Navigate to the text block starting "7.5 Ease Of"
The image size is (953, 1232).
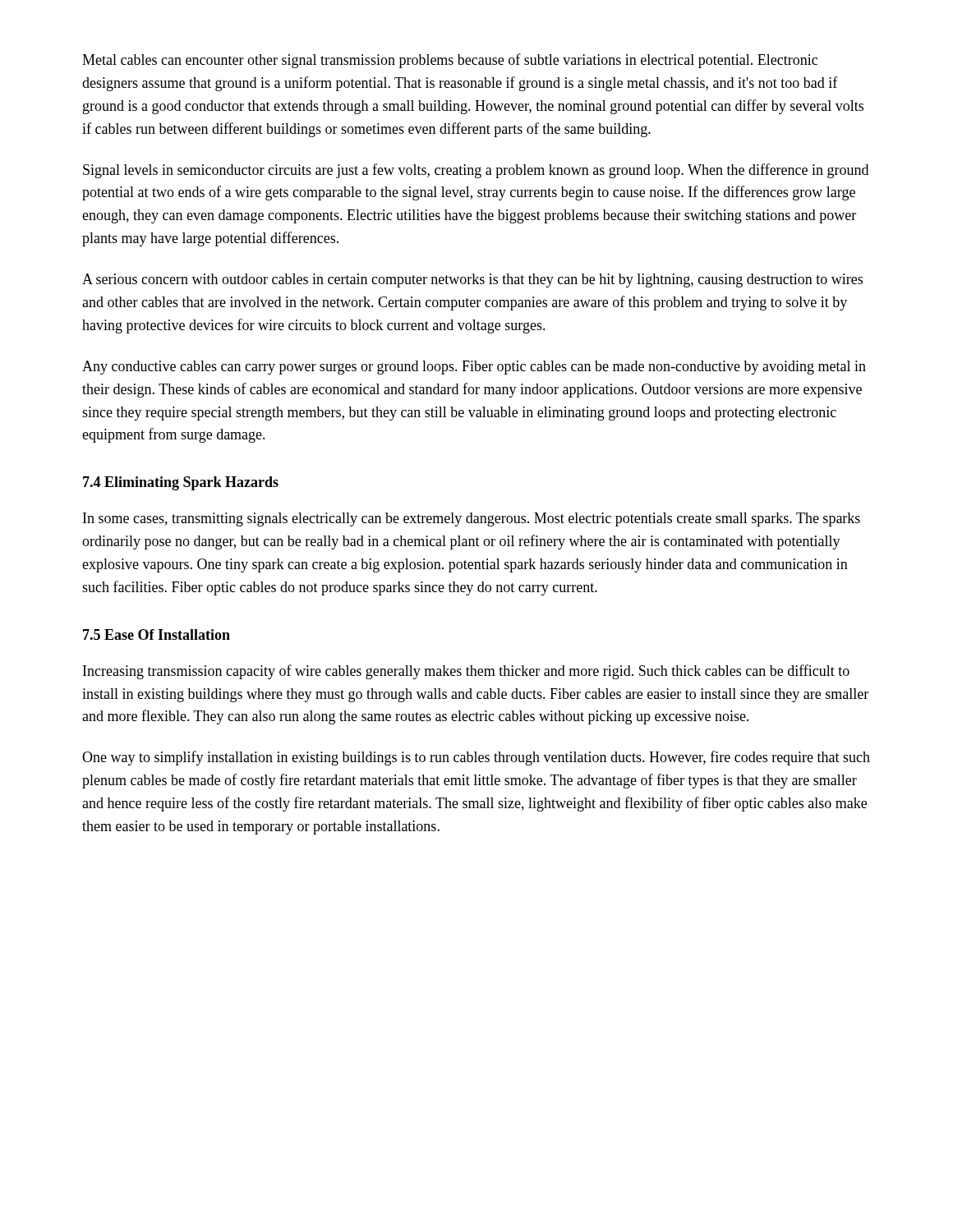tap(156, 635)
